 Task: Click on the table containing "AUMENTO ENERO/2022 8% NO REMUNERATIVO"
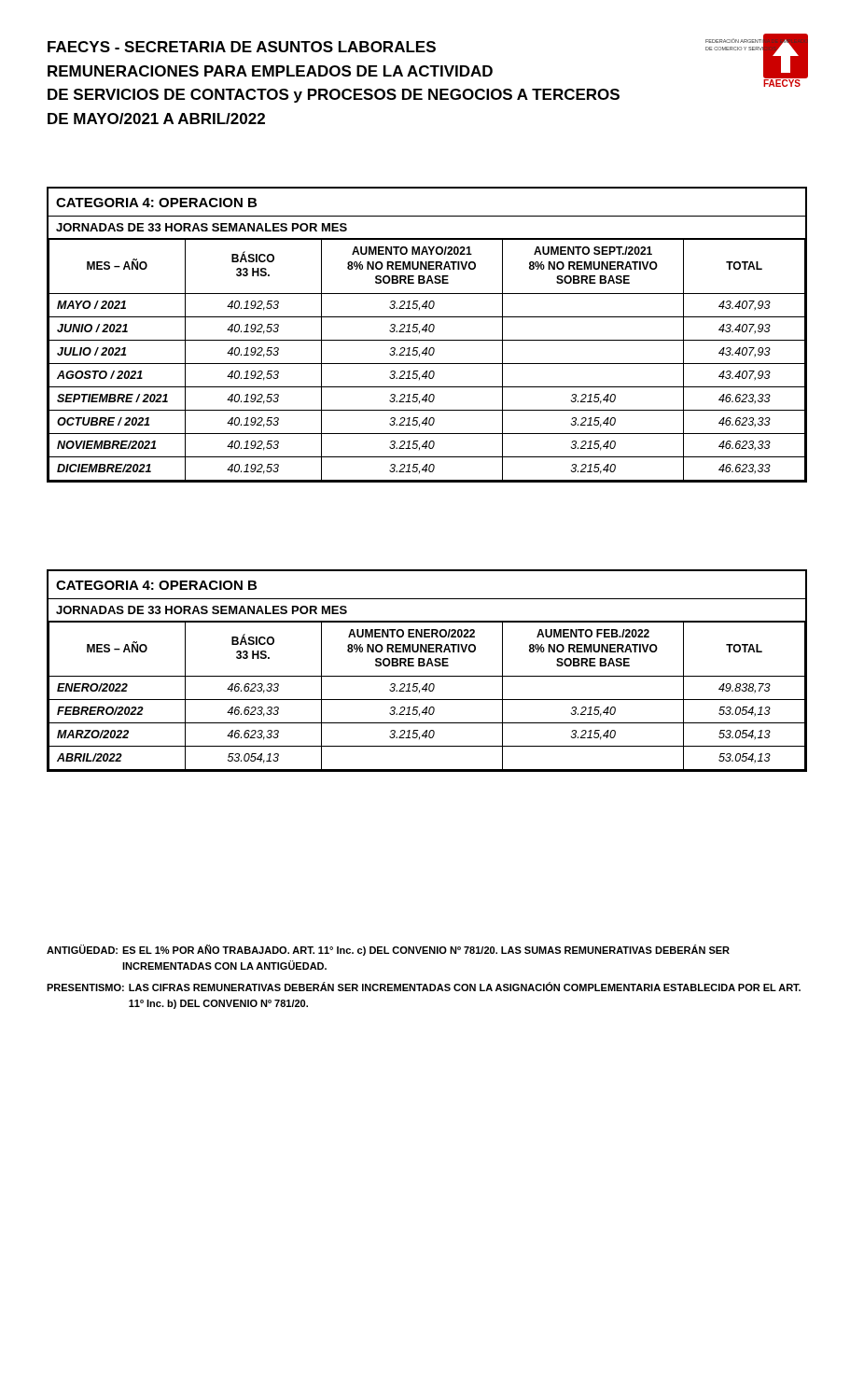[x=427, y=671]
